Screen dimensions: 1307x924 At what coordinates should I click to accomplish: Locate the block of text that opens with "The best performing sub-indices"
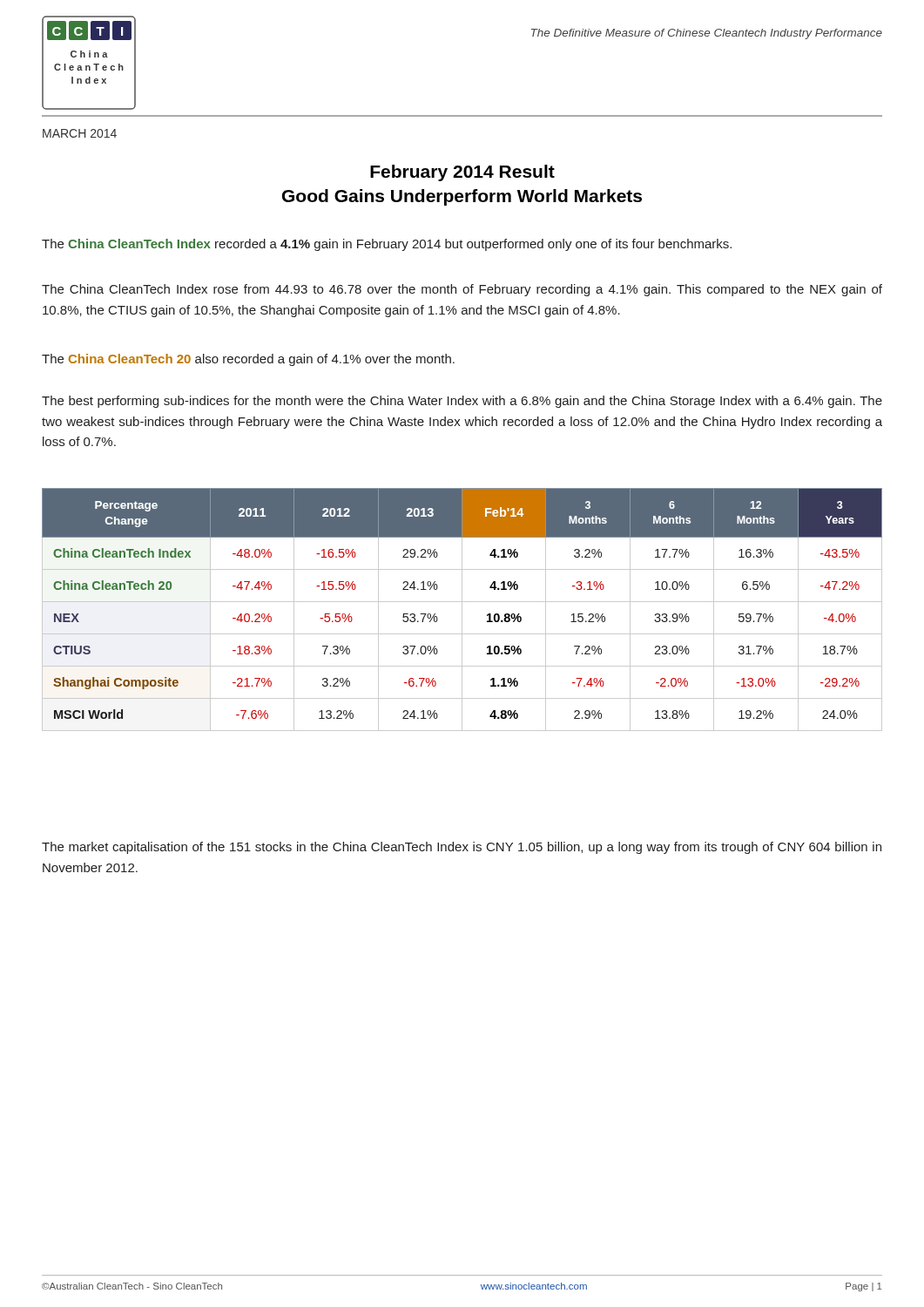point(462,421)
